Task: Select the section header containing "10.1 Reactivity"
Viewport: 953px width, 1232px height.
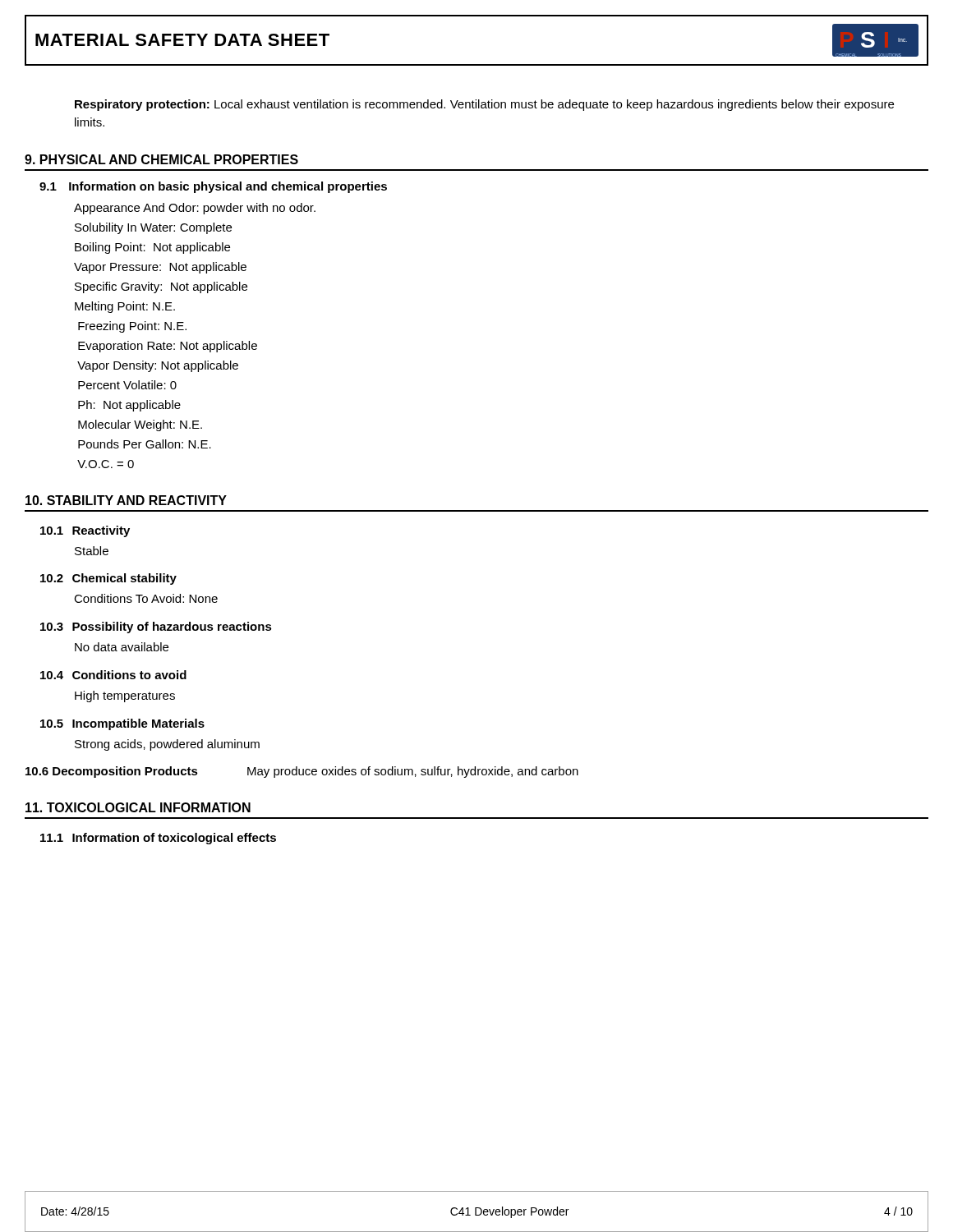Action: [x=85, y=530]
